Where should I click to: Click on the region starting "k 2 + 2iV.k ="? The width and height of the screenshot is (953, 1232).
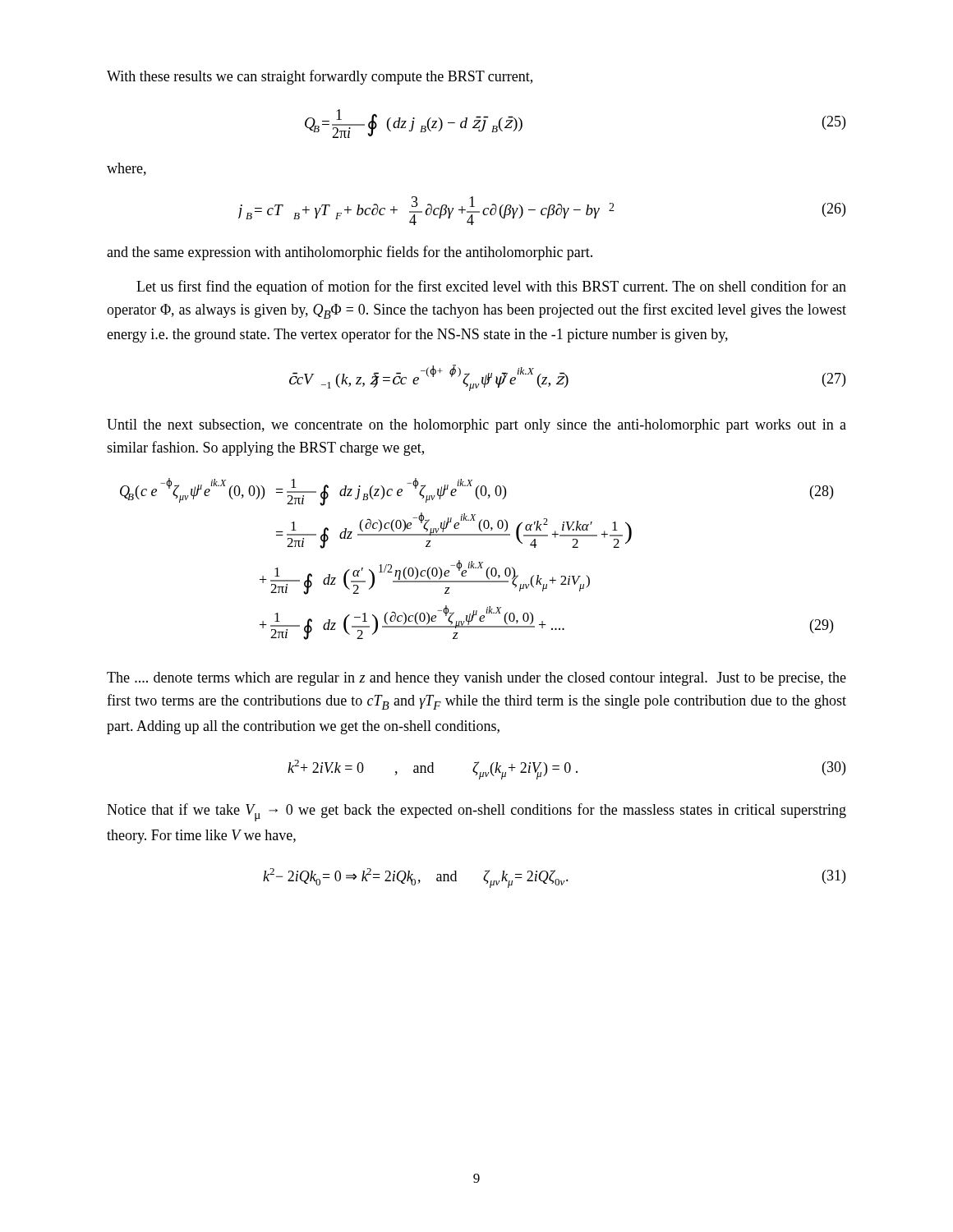[x=567, y=767]
